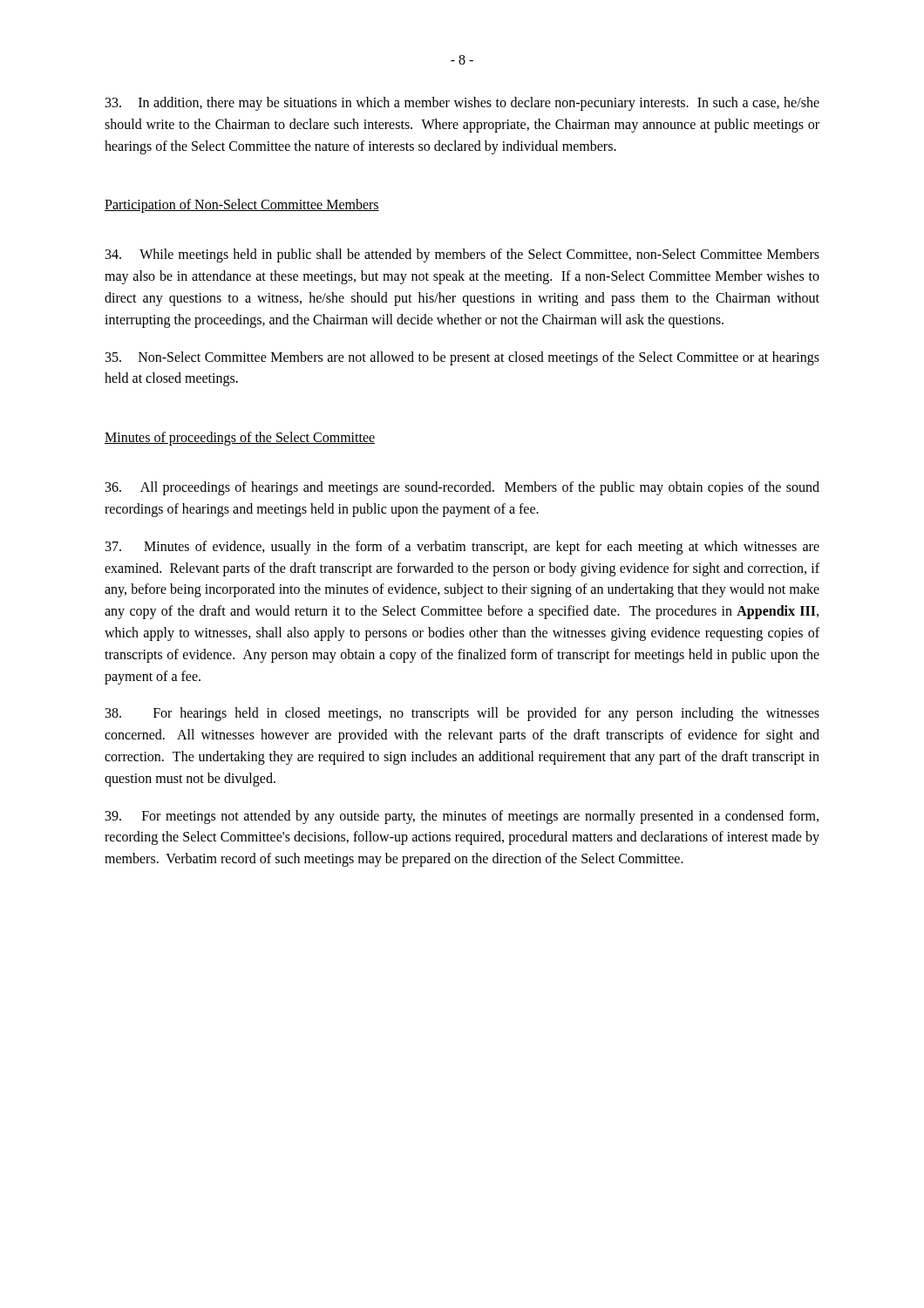Viewport: 924px width, 1308px height.
Task: Find the region starting "Non-Select Committee Members are"
Action: point(462,368)
